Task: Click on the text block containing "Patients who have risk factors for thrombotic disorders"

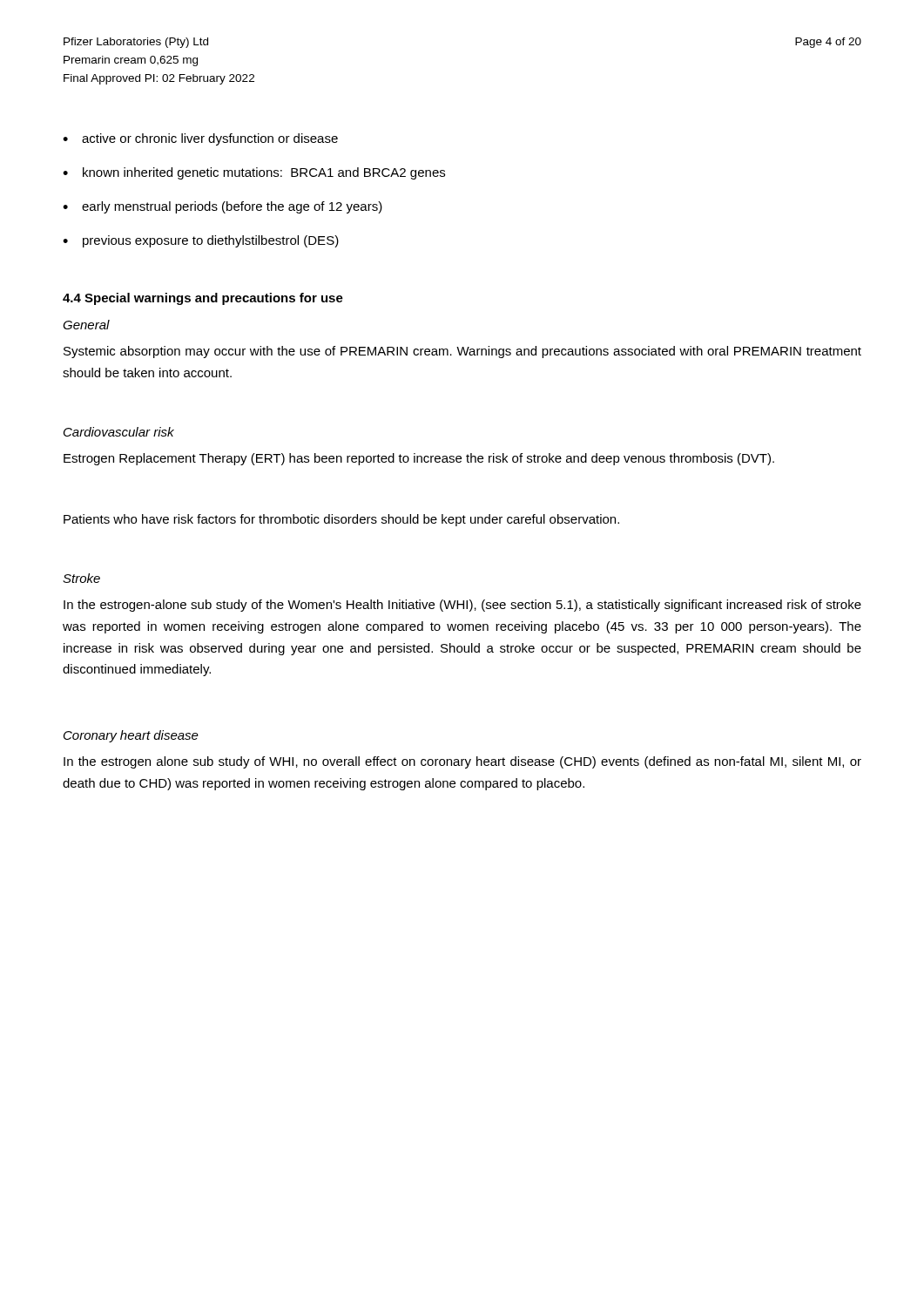Action: click(x=342, y=519)
